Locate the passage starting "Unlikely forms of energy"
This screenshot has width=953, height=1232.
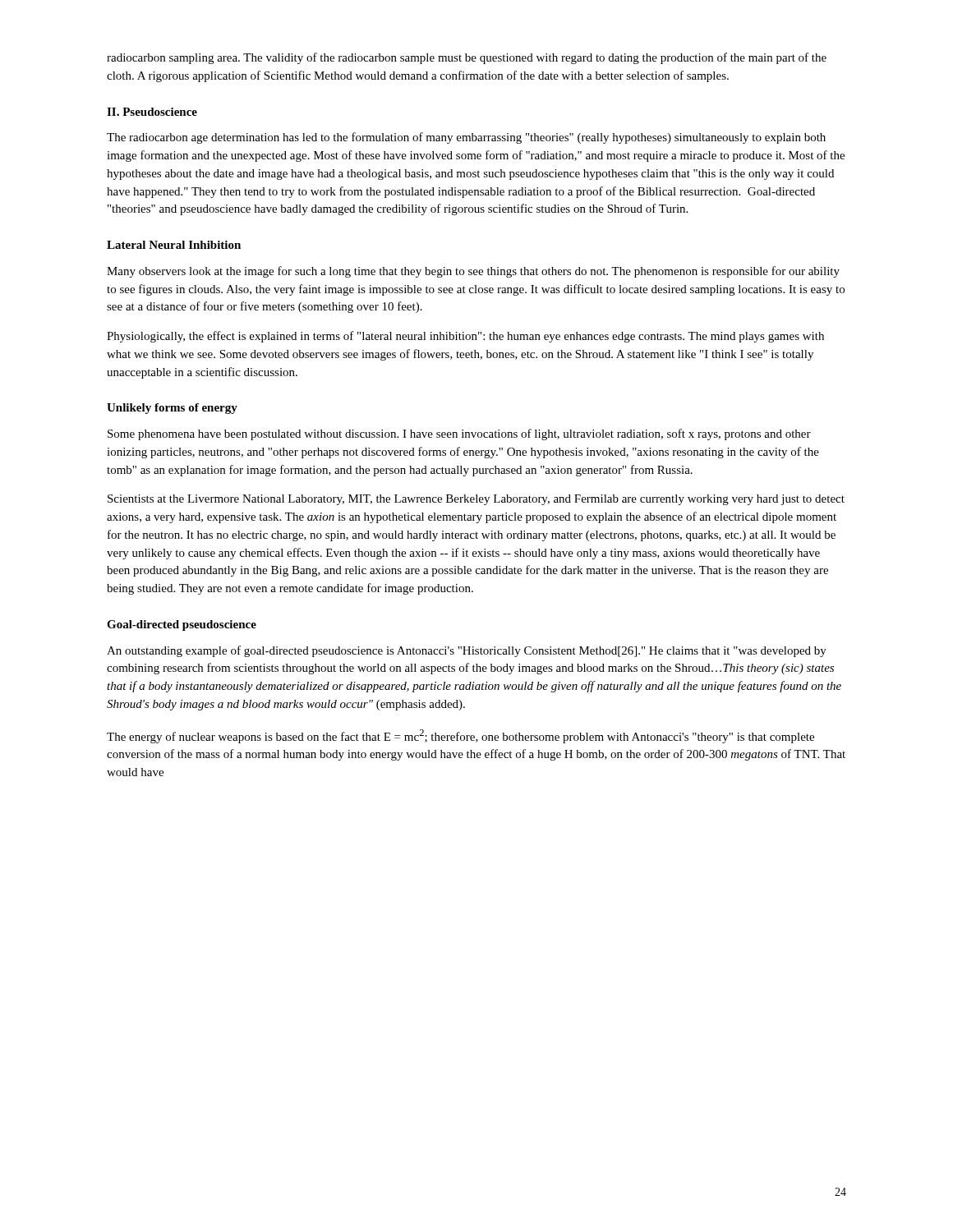[x=172, y=408]
